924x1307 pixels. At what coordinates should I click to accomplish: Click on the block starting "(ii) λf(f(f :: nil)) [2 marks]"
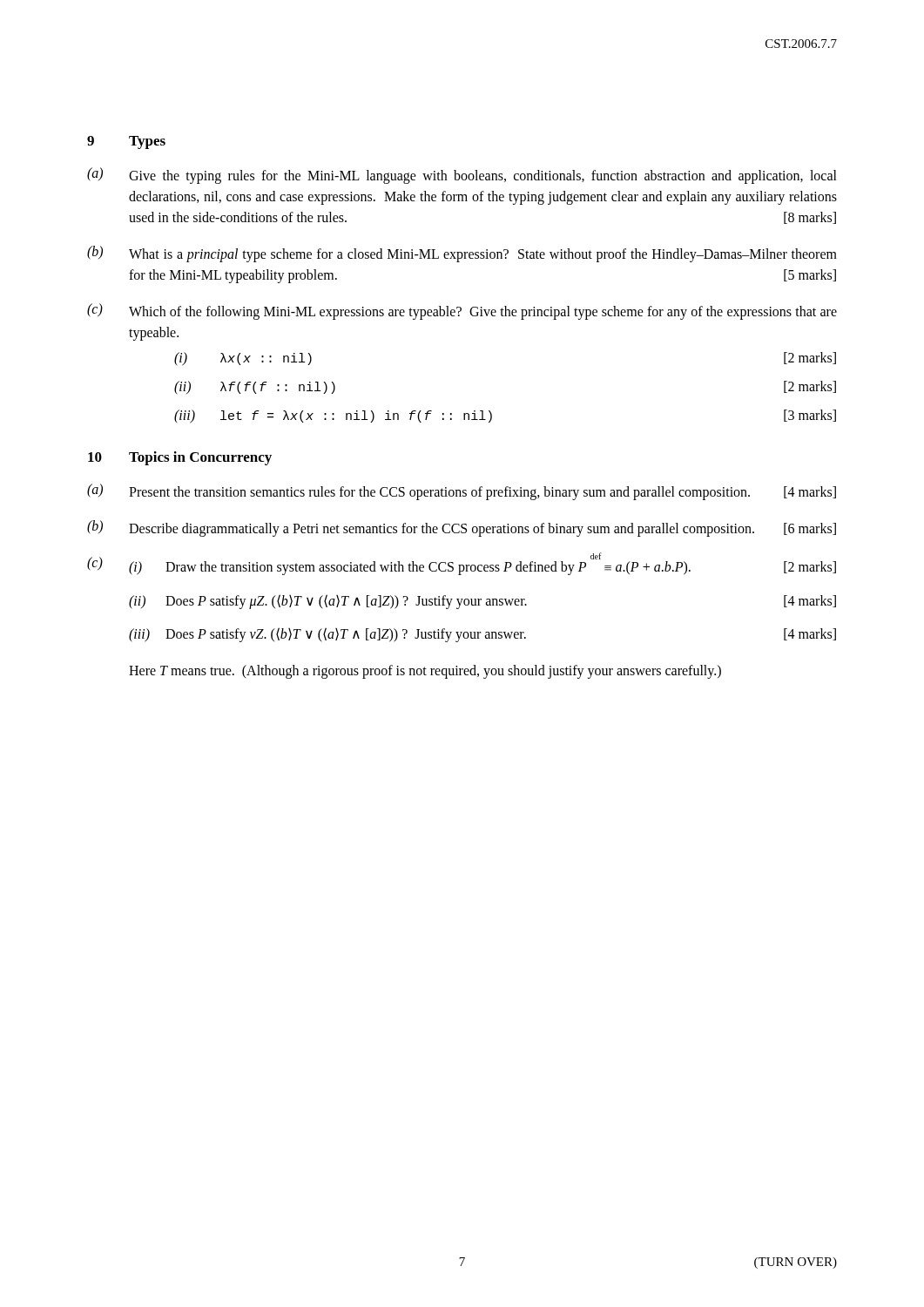click(x=278, y=386)
